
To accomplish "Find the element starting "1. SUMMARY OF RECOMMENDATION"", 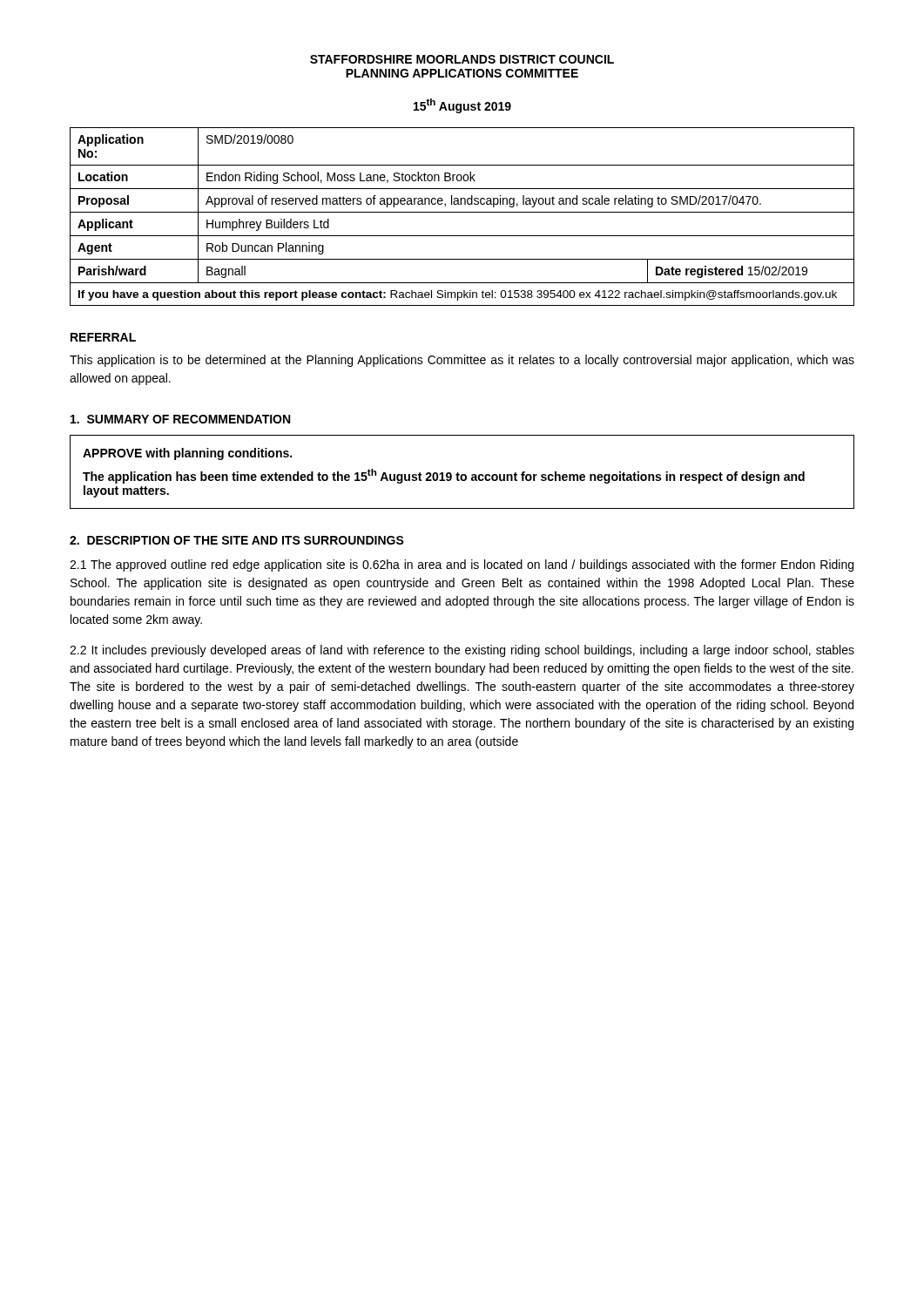I will click(180, 419).
